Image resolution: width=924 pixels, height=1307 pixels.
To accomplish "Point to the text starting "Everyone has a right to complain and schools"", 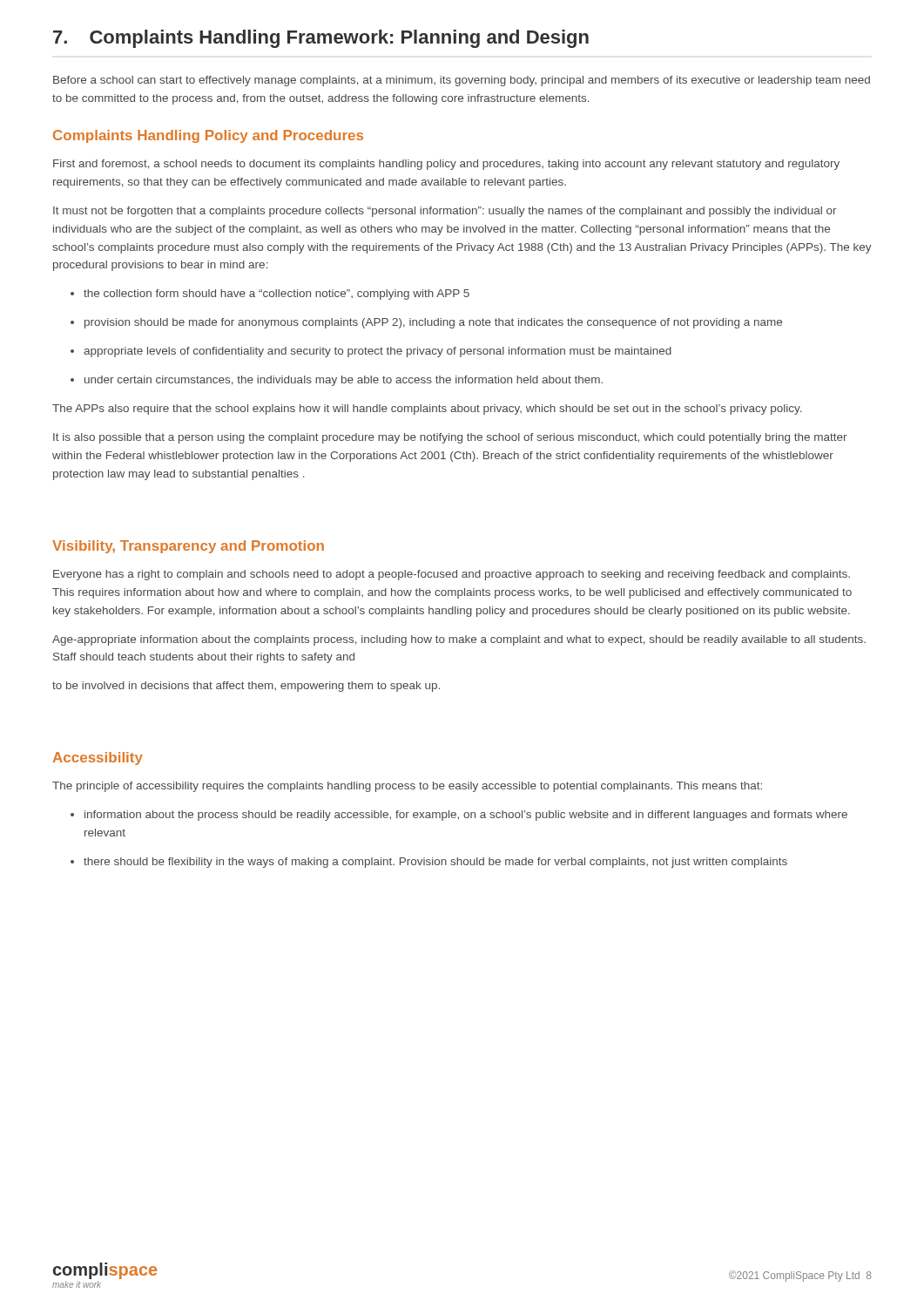I will [462, 593].
